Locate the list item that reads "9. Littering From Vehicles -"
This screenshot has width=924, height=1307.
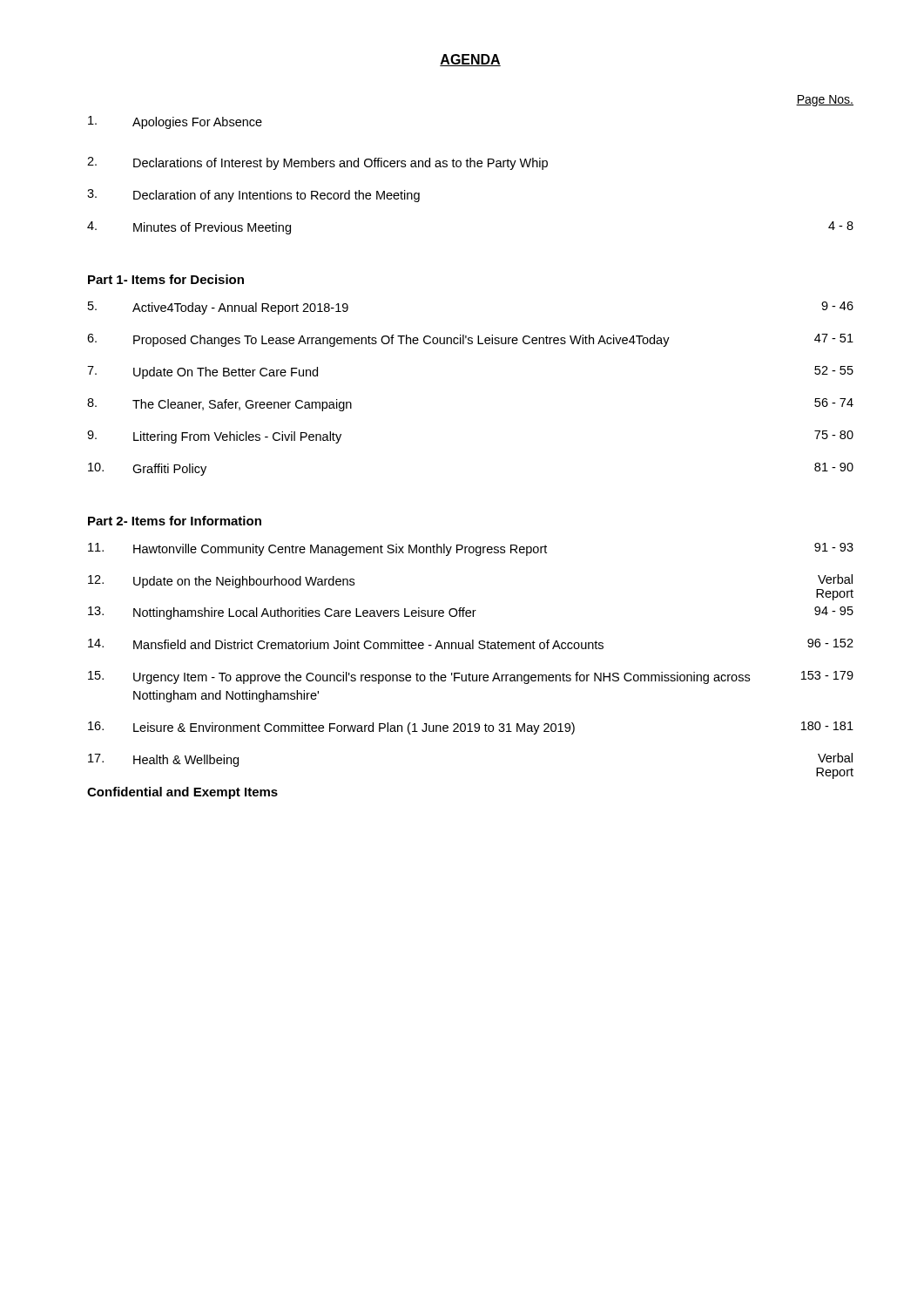point(236,437)
